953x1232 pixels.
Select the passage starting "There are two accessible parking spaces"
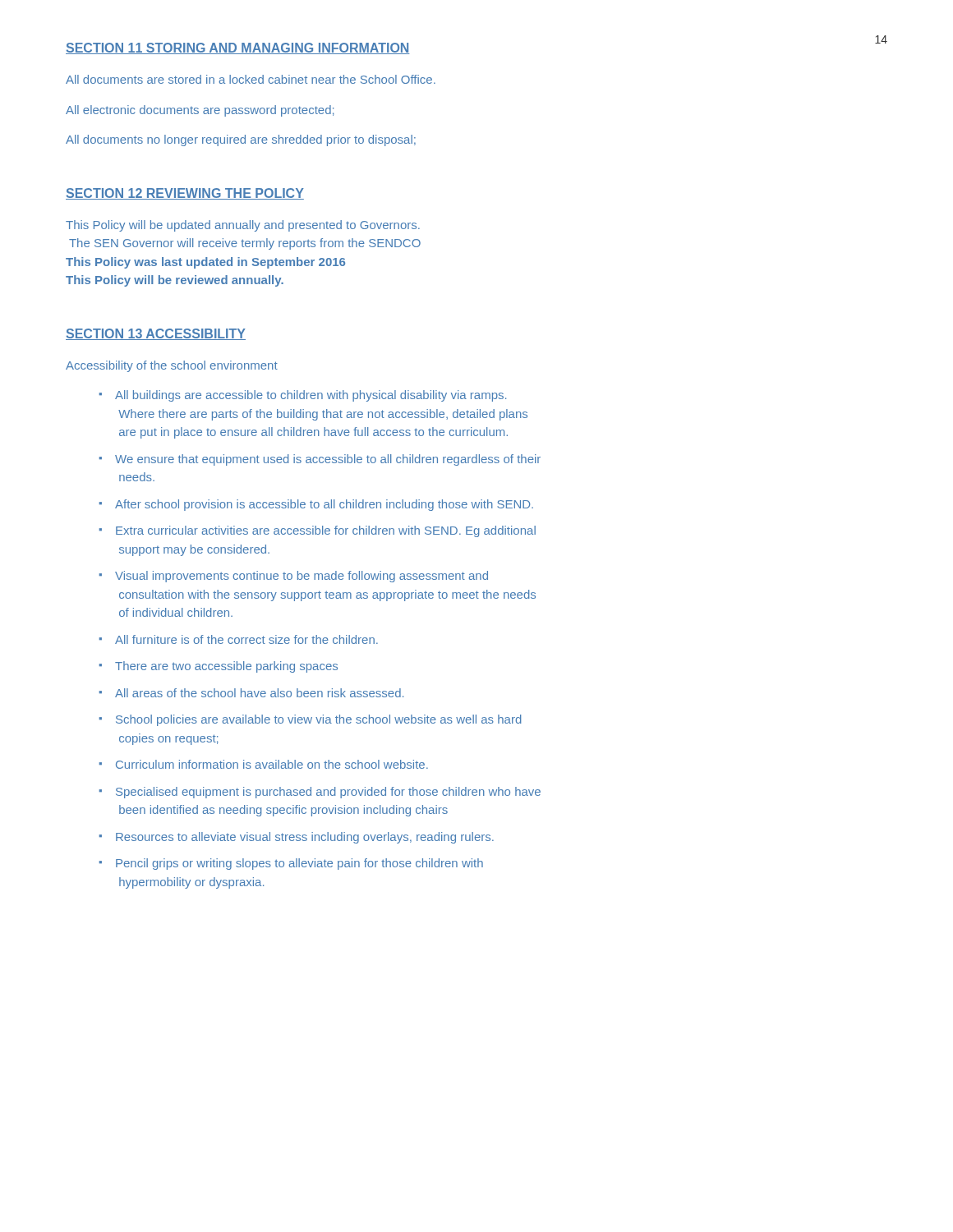(x=227, y=666)
